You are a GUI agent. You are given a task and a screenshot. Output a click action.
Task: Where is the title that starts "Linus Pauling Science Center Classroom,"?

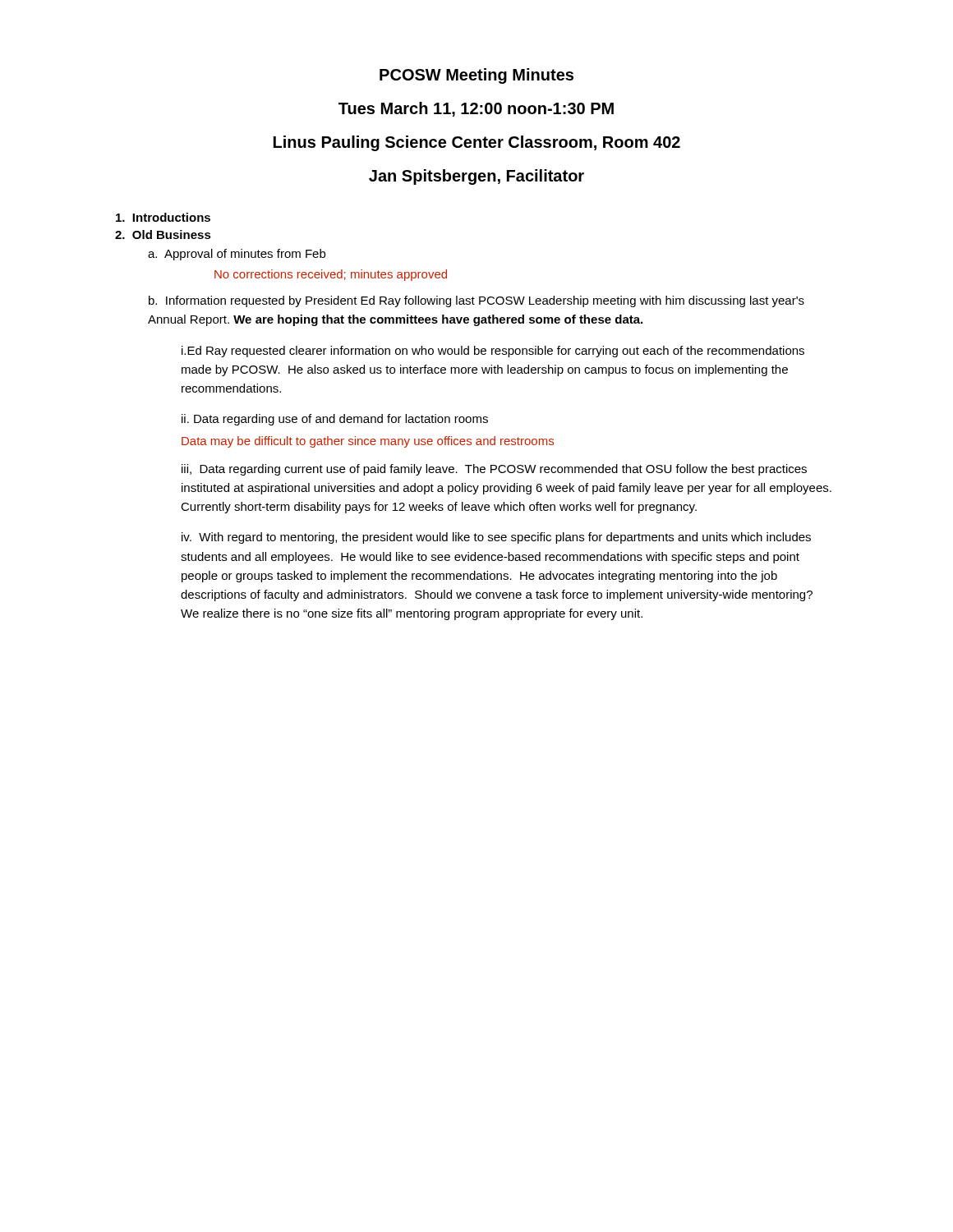click(476, 142)
